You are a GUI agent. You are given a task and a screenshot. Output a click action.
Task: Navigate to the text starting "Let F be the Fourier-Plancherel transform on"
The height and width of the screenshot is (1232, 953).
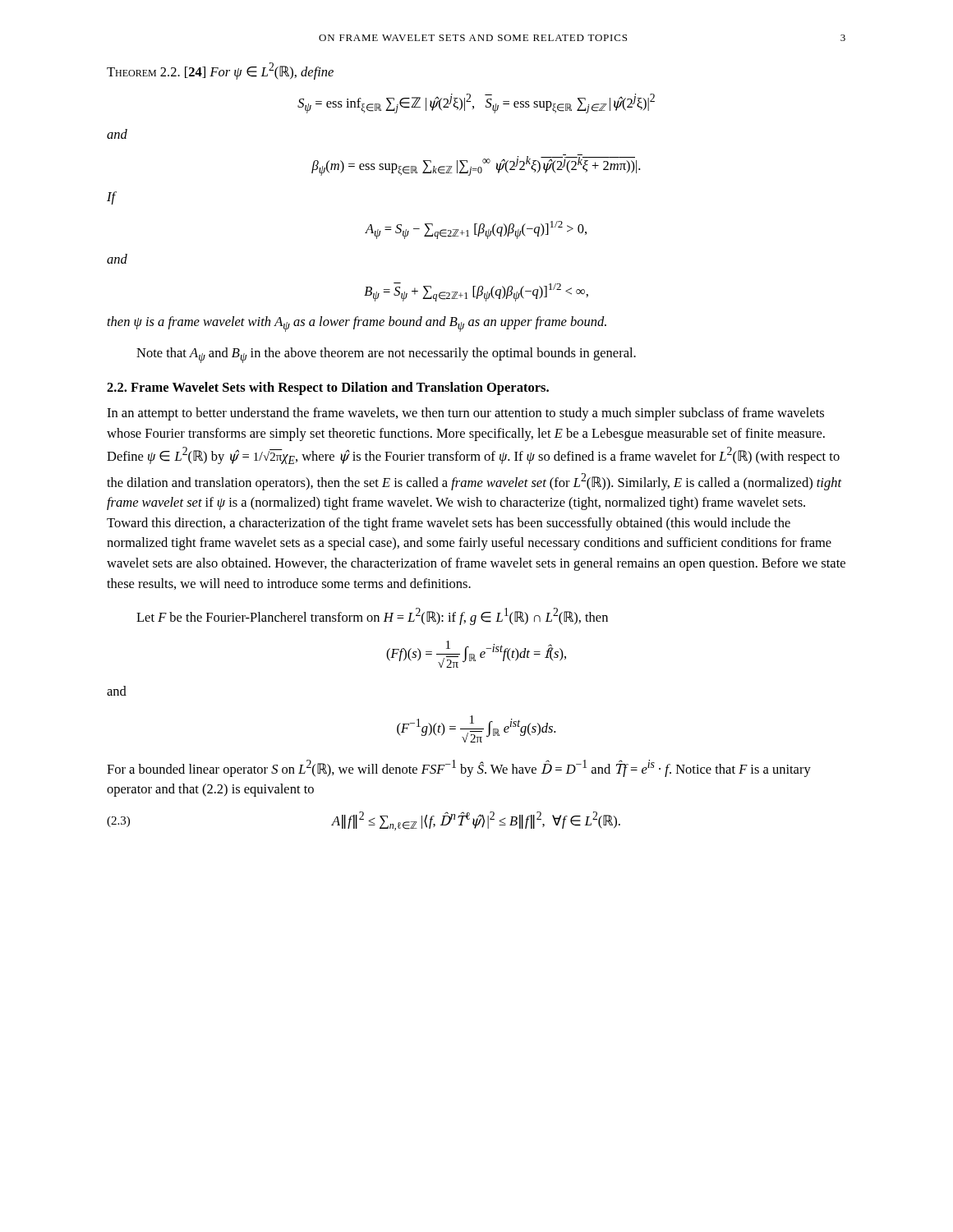tap(372, 615)
